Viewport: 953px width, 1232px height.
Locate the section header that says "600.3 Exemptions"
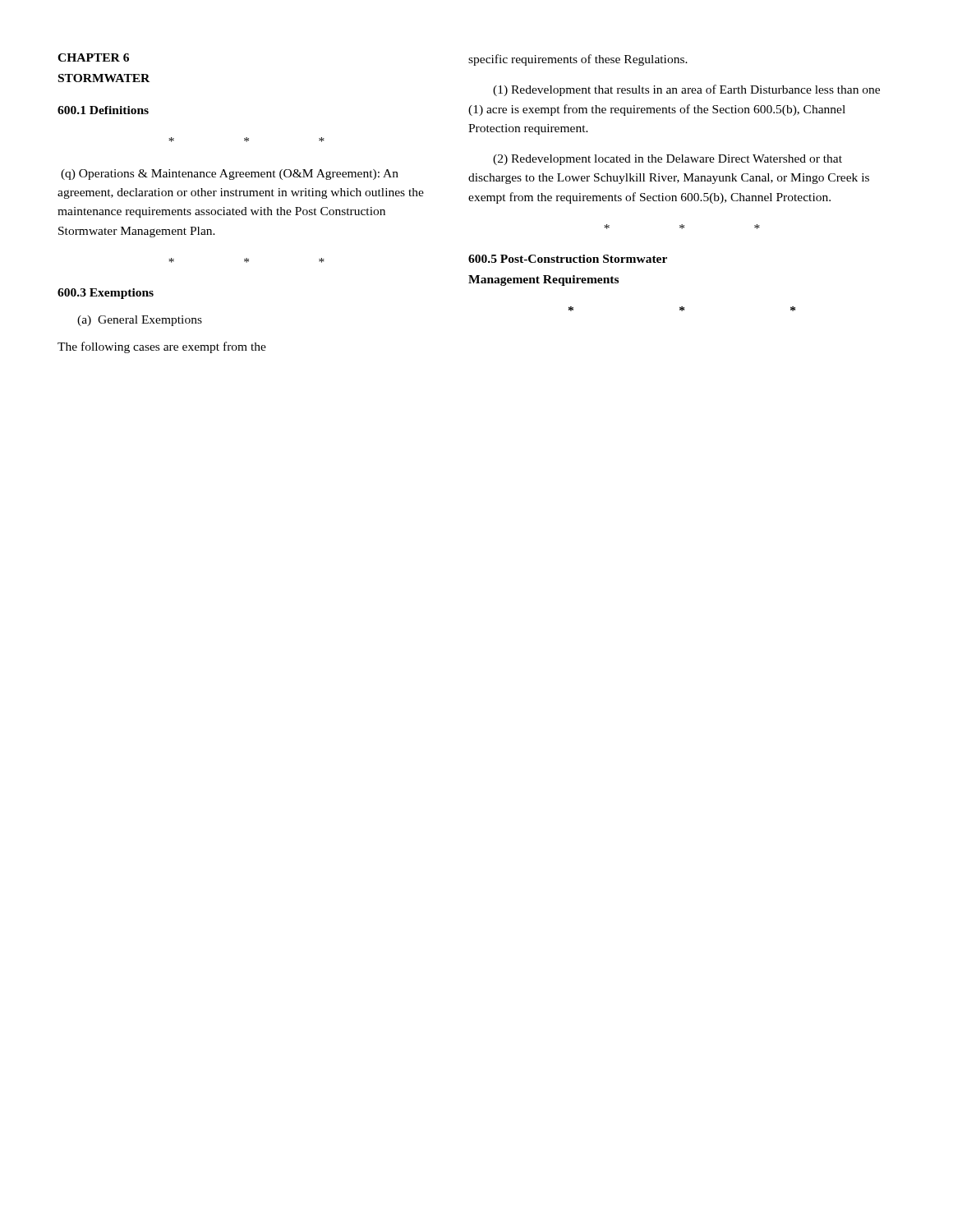point(106,292)
